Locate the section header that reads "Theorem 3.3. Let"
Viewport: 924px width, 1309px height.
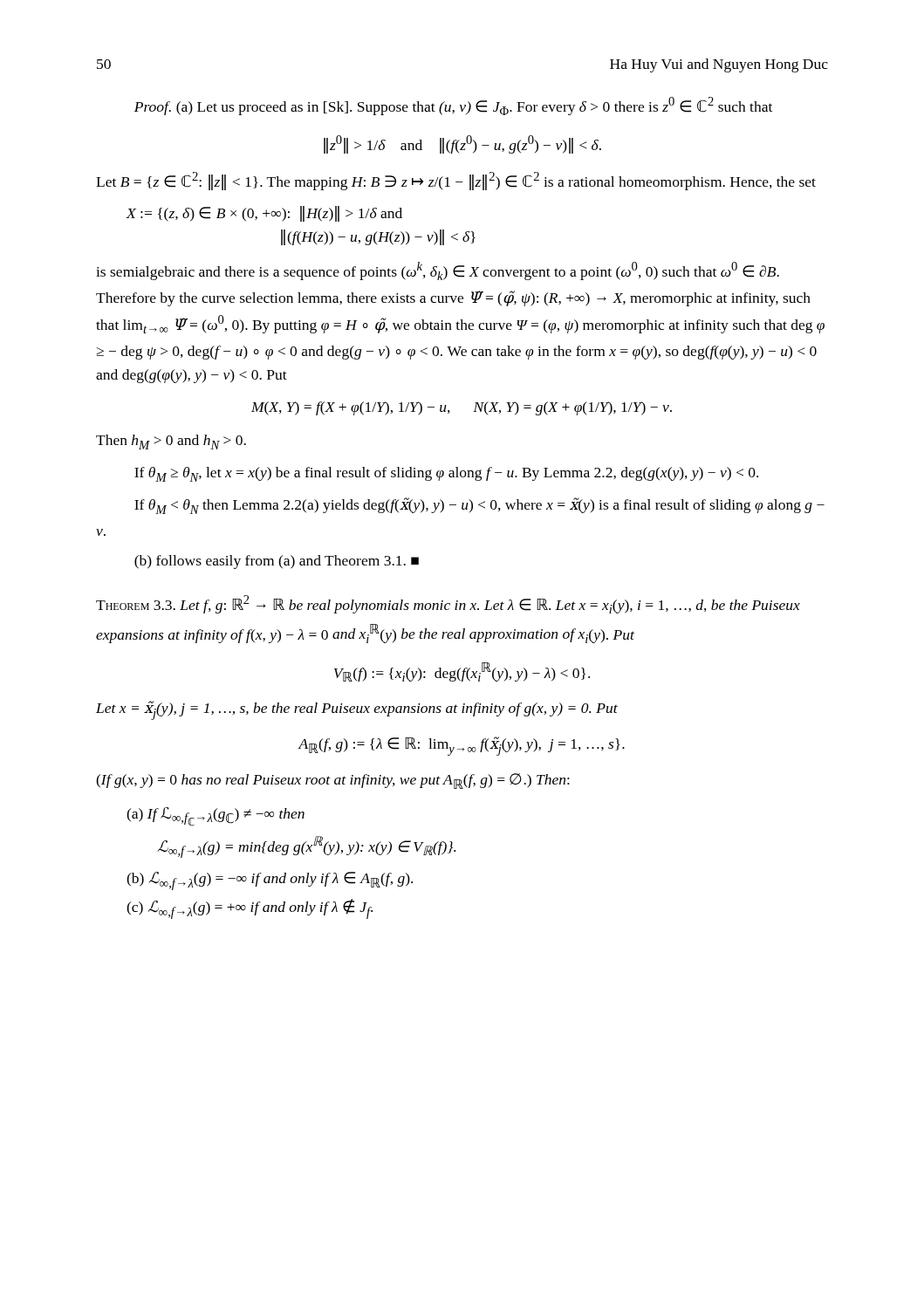(x=448, y=619)
